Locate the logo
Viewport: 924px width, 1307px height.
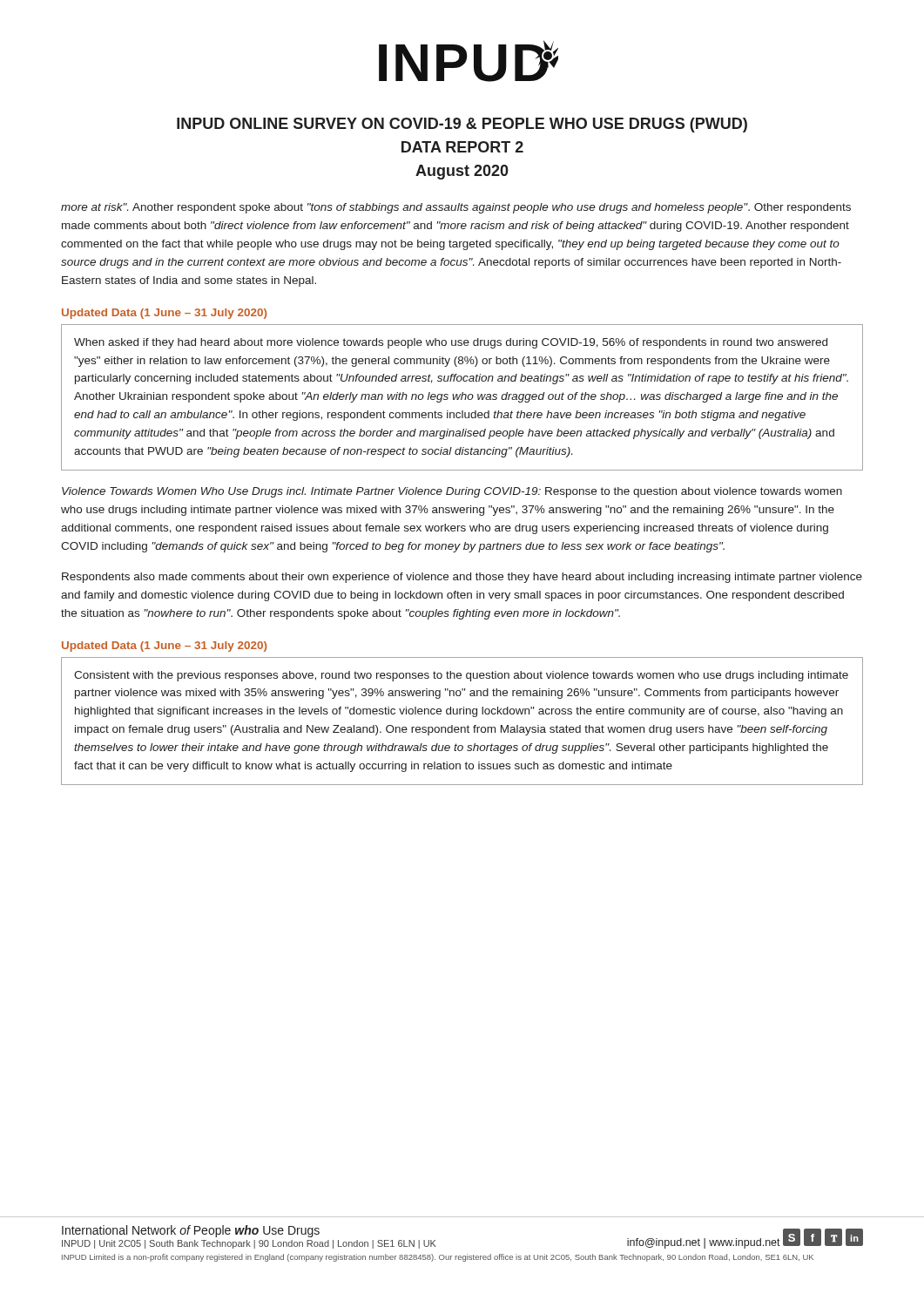462,52
